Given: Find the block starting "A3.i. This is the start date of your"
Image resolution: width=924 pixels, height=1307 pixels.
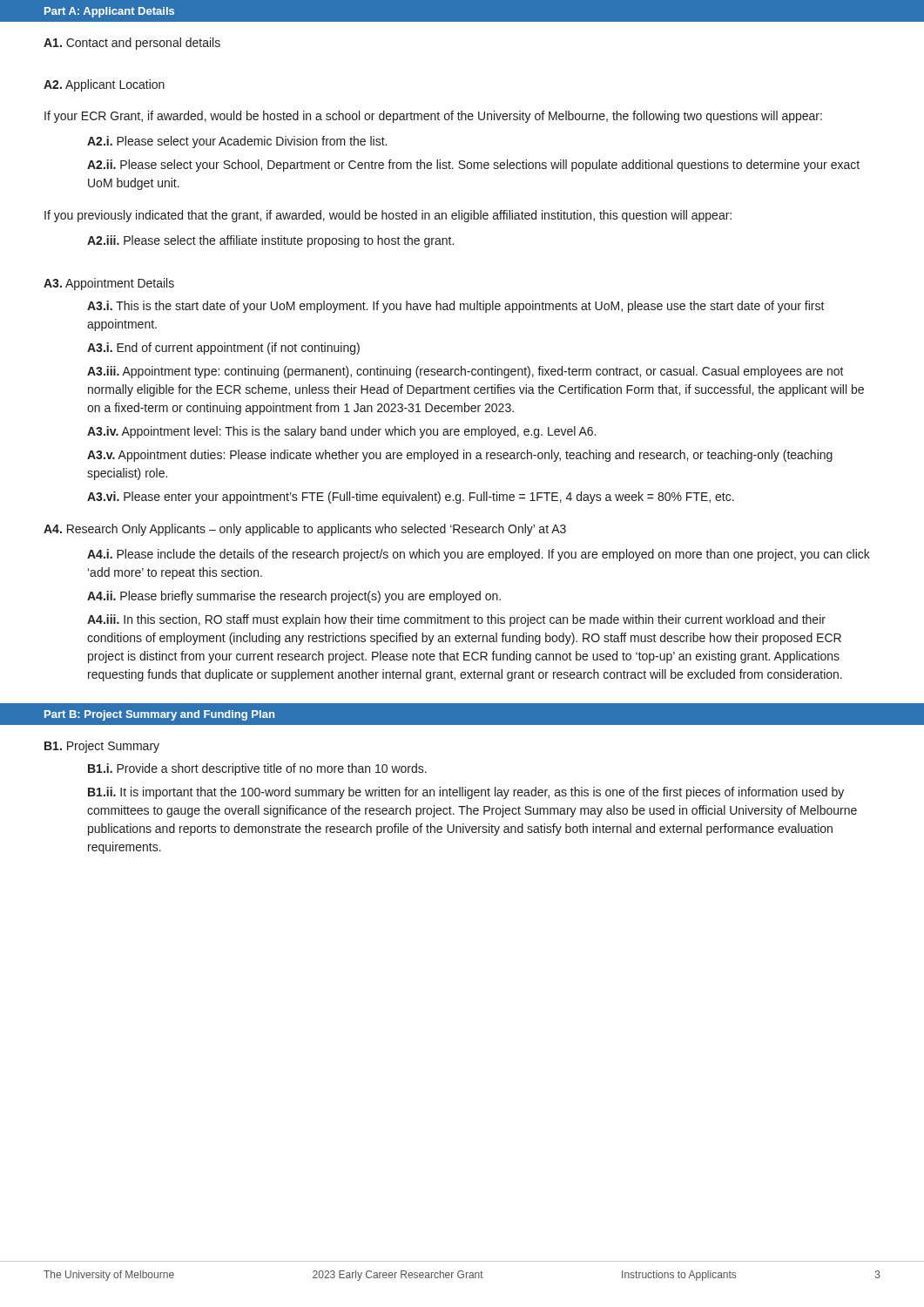Looking at the screenshot, I should [456, 315].
